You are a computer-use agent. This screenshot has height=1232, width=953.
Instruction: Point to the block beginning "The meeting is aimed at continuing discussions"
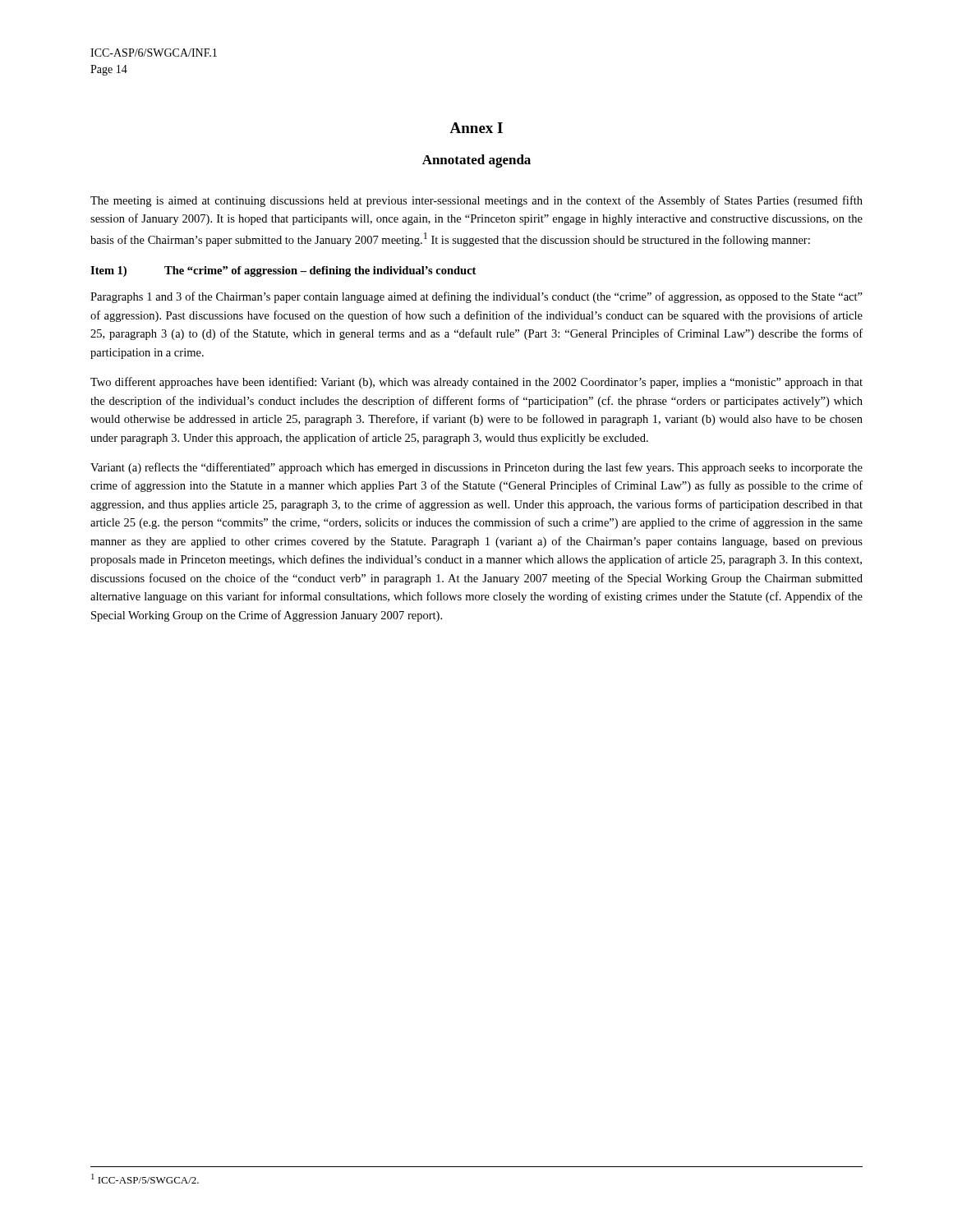pos(476,220)
